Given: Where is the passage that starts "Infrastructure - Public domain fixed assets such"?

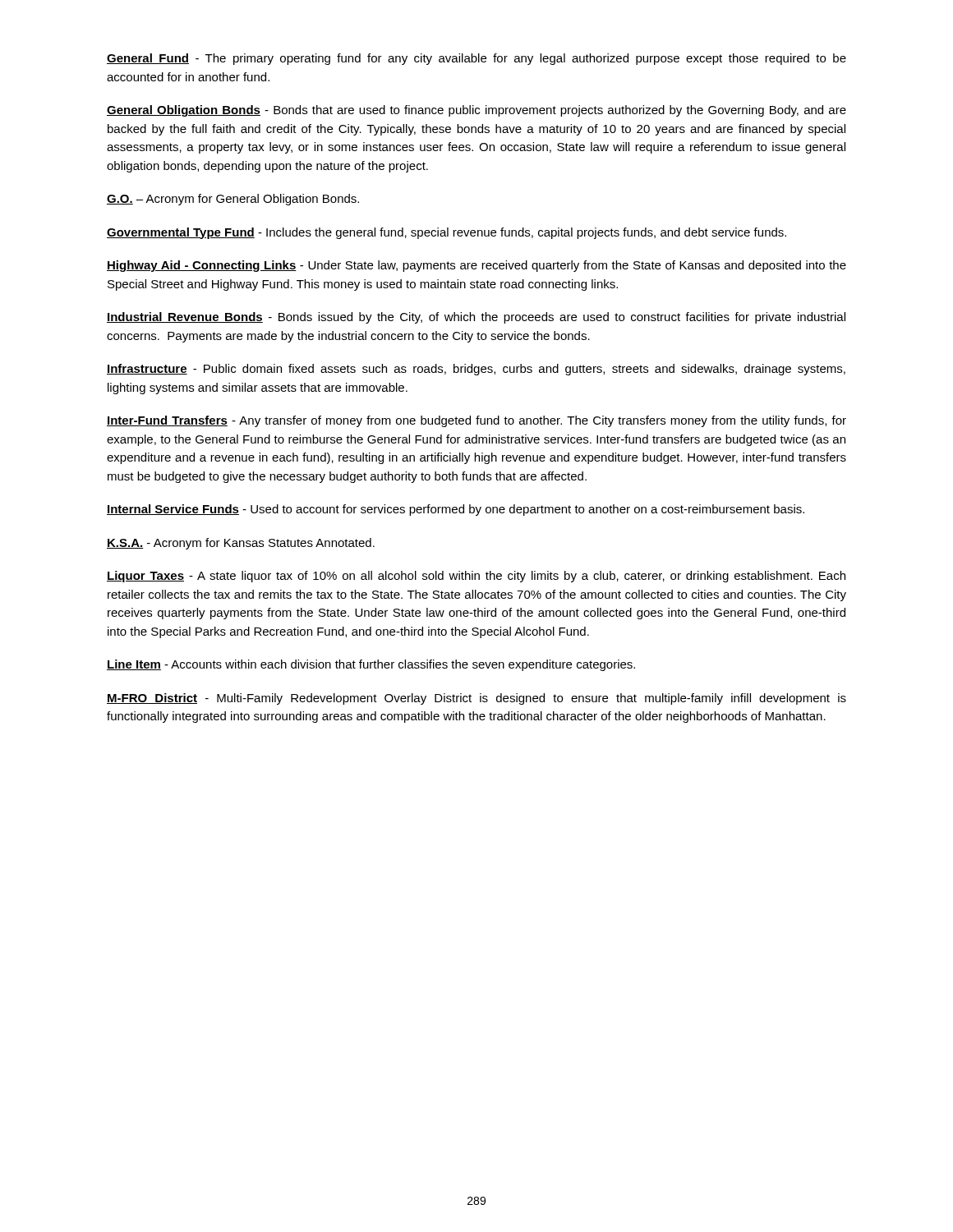Looking at the screenshot, I should coord(476,378).
